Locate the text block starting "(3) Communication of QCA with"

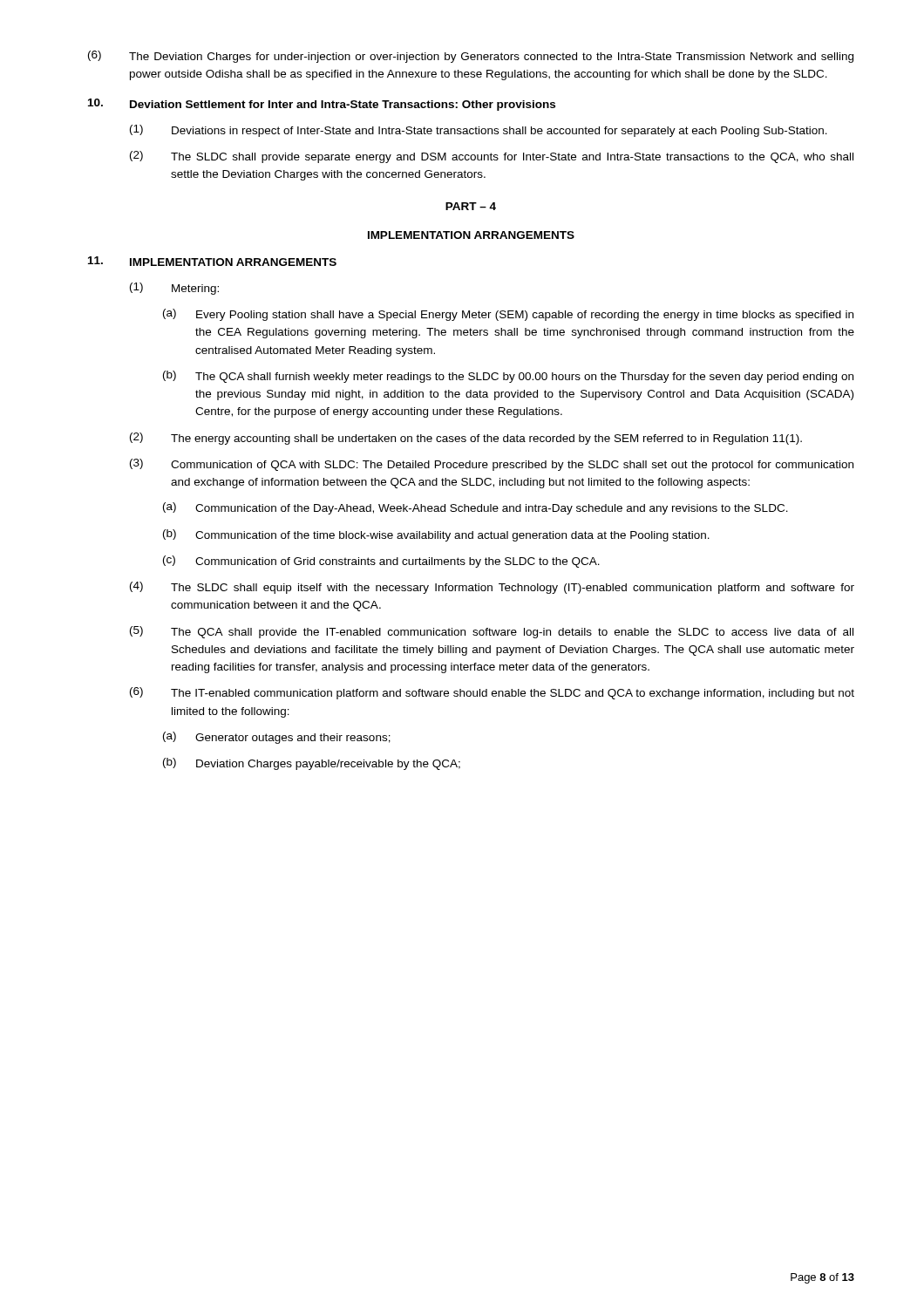[492, 473]
